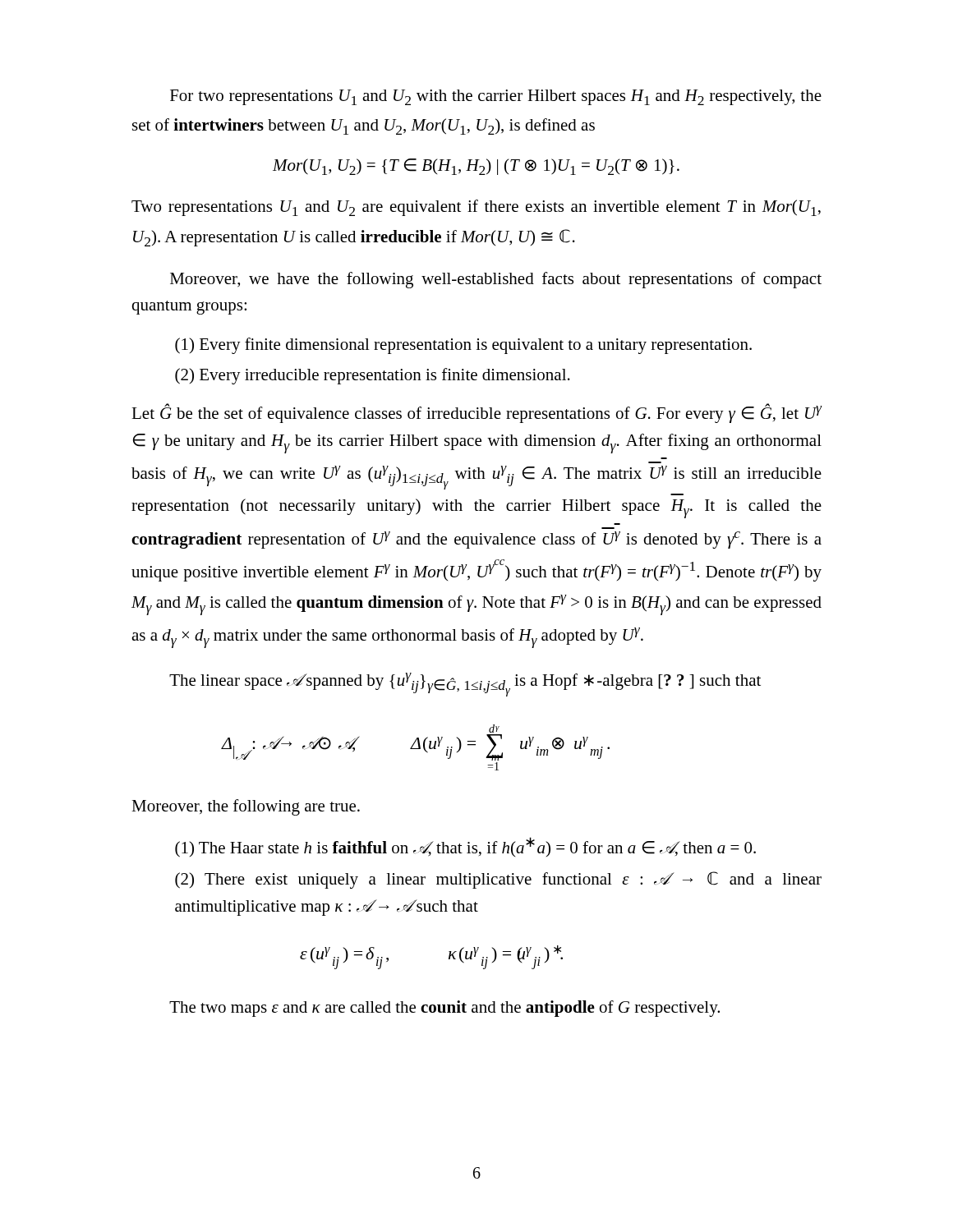Viewport: 953px width, 1232px height.
Task: Select the text starting "(2) Every irreducible representation is"
Action: tap(476, 375)
